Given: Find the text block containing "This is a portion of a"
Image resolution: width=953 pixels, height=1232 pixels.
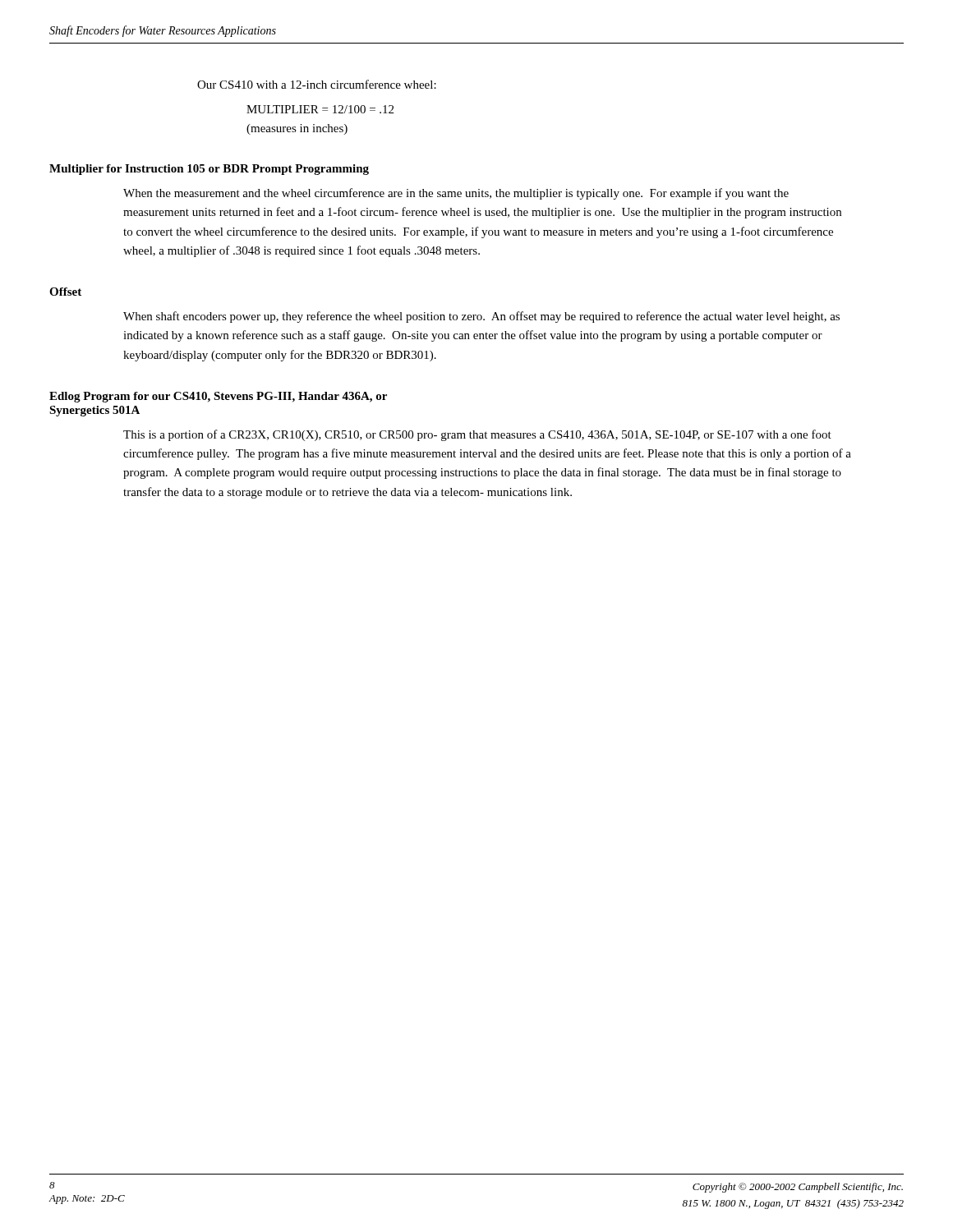Looking at the screenshot, I should [x=487, y=463].
